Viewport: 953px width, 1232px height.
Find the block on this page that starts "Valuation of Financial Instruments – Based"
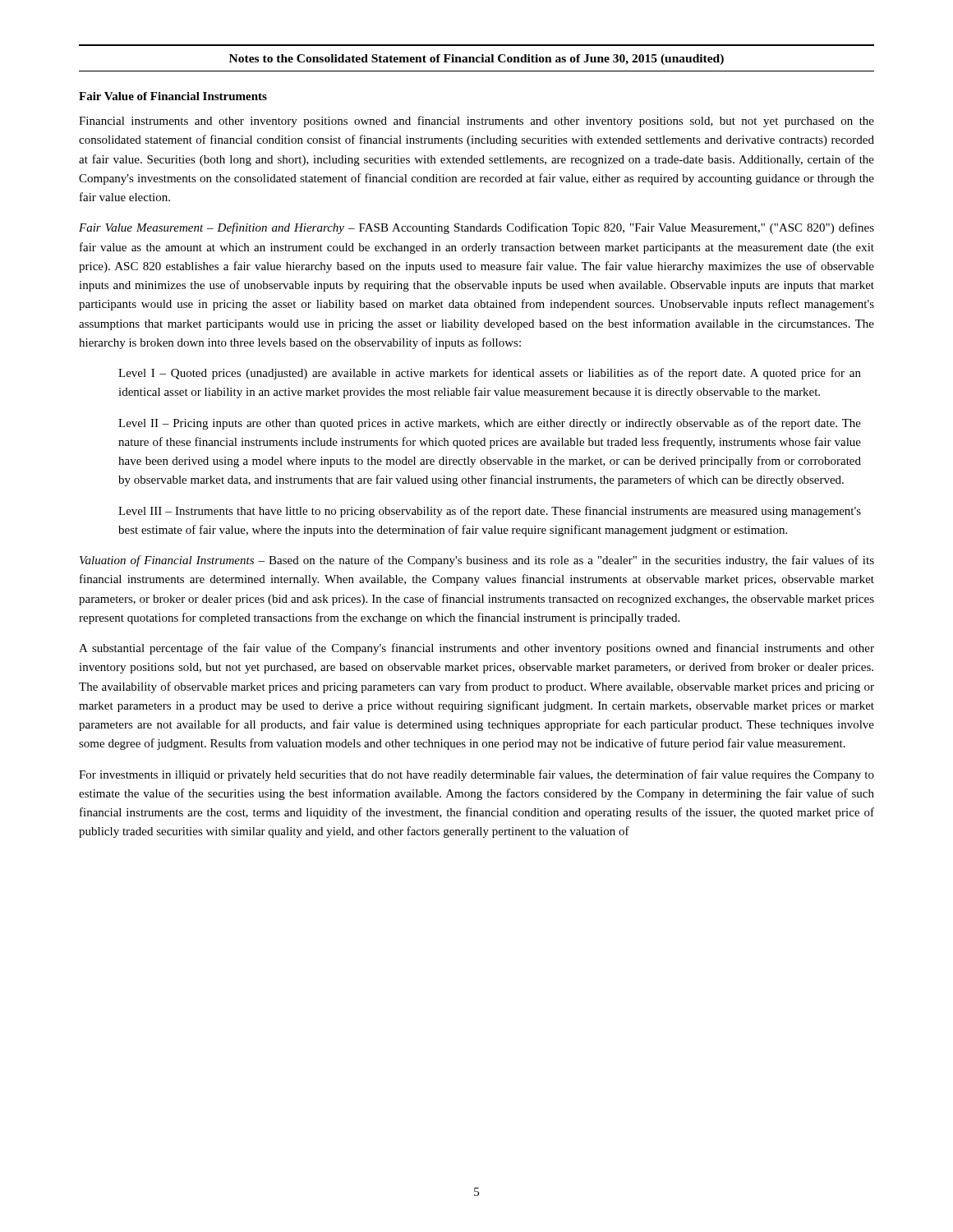pos(476,589)
